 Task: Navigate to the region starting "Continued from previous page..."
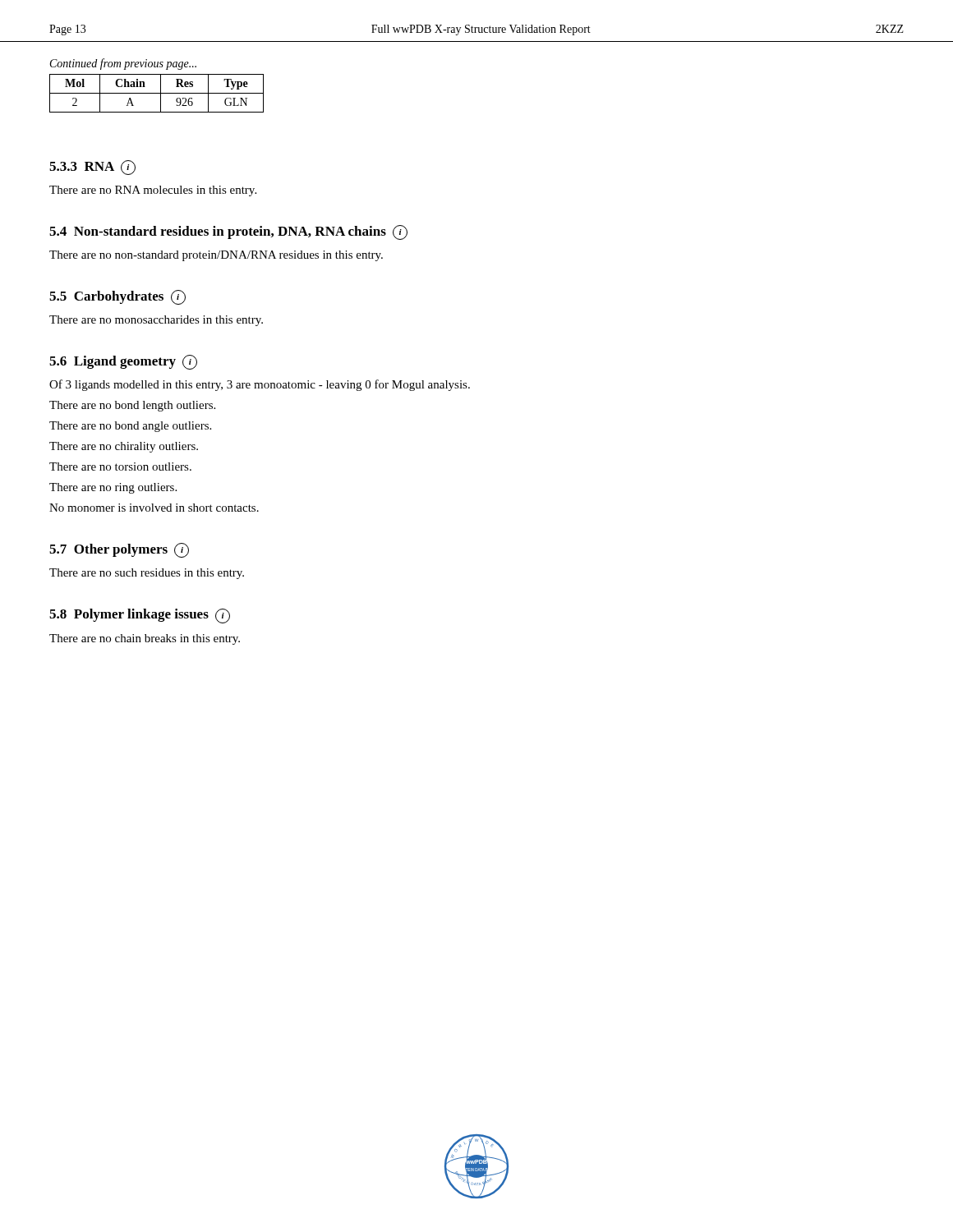click(123, 64)
